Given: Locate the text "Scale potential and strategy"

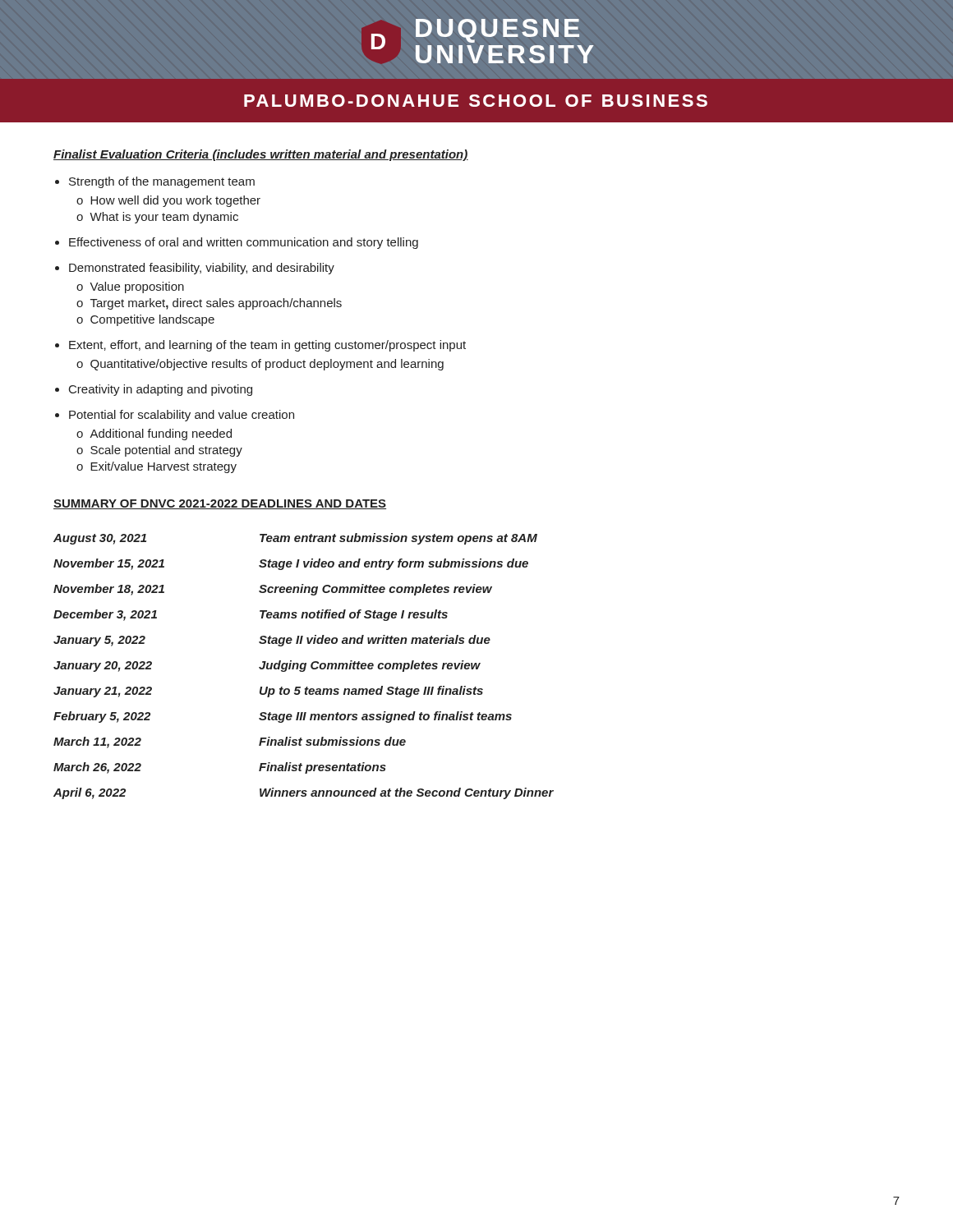Looking at the screenshot, I should (x=166, y=450).
